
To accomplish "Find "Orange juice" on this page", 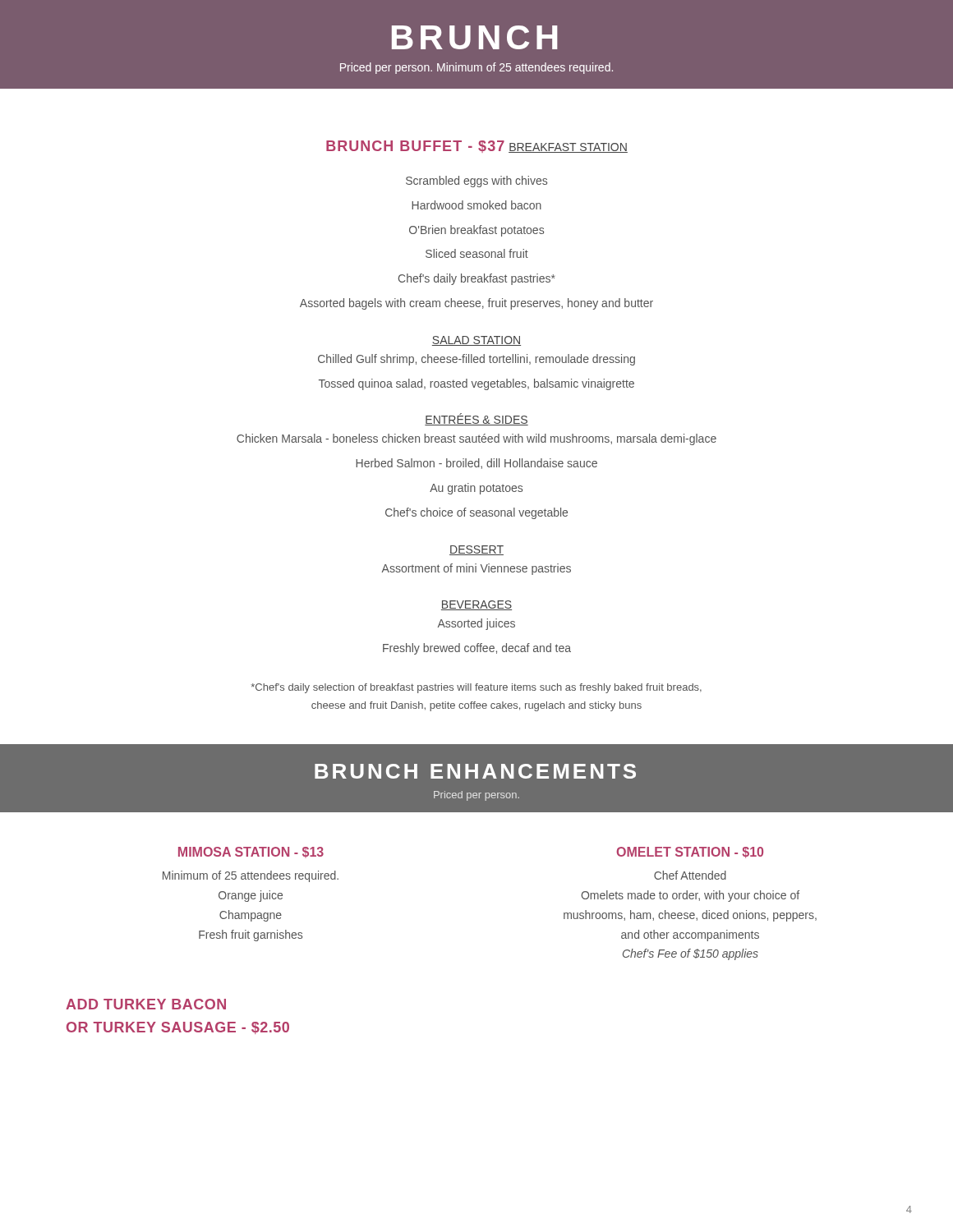I will (251, 895).
